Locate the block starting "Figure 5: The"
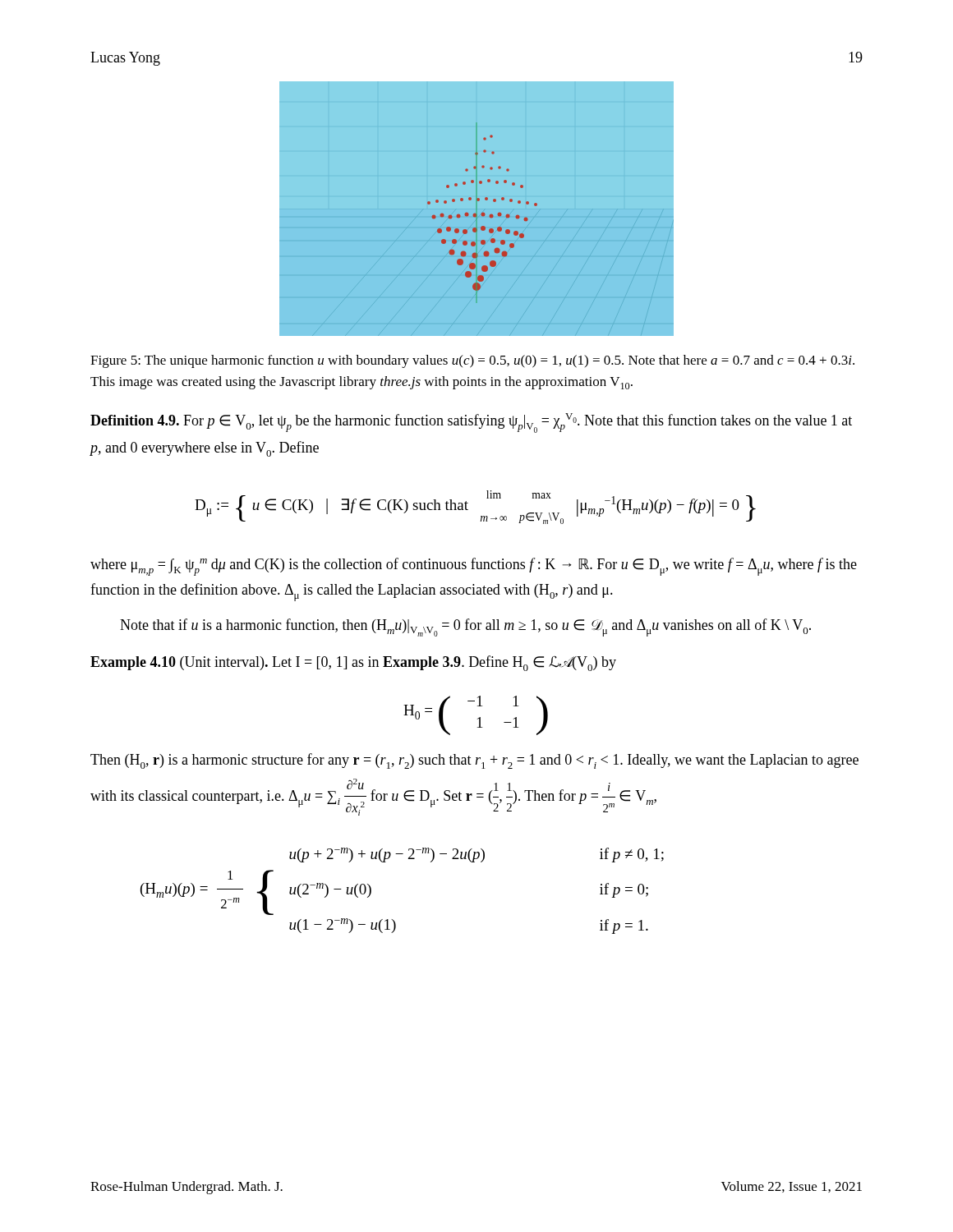 coord(473,372)
